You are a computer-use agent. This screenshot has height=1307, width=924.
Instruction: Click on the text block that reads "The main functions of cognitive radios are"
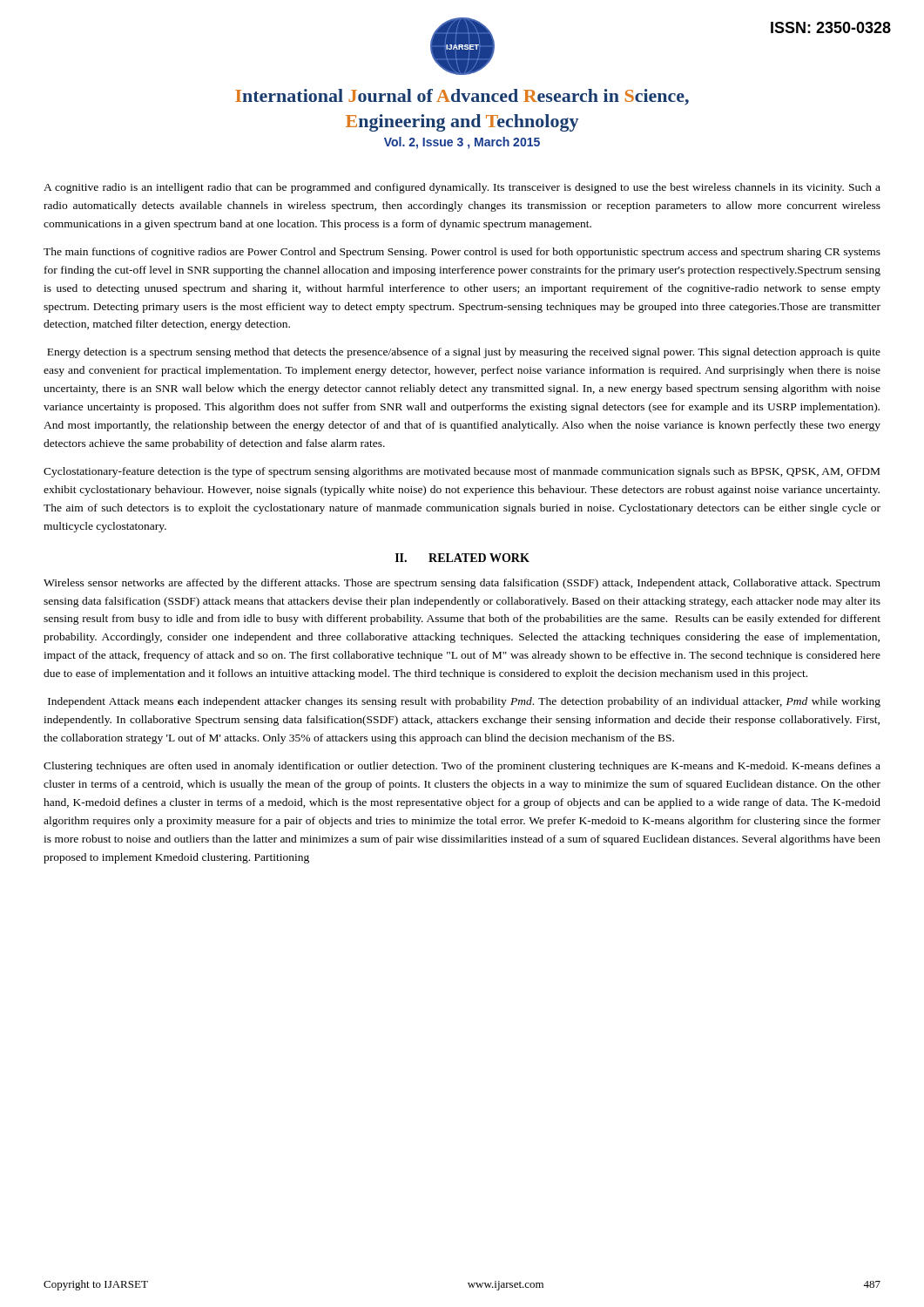click(462, 288)
